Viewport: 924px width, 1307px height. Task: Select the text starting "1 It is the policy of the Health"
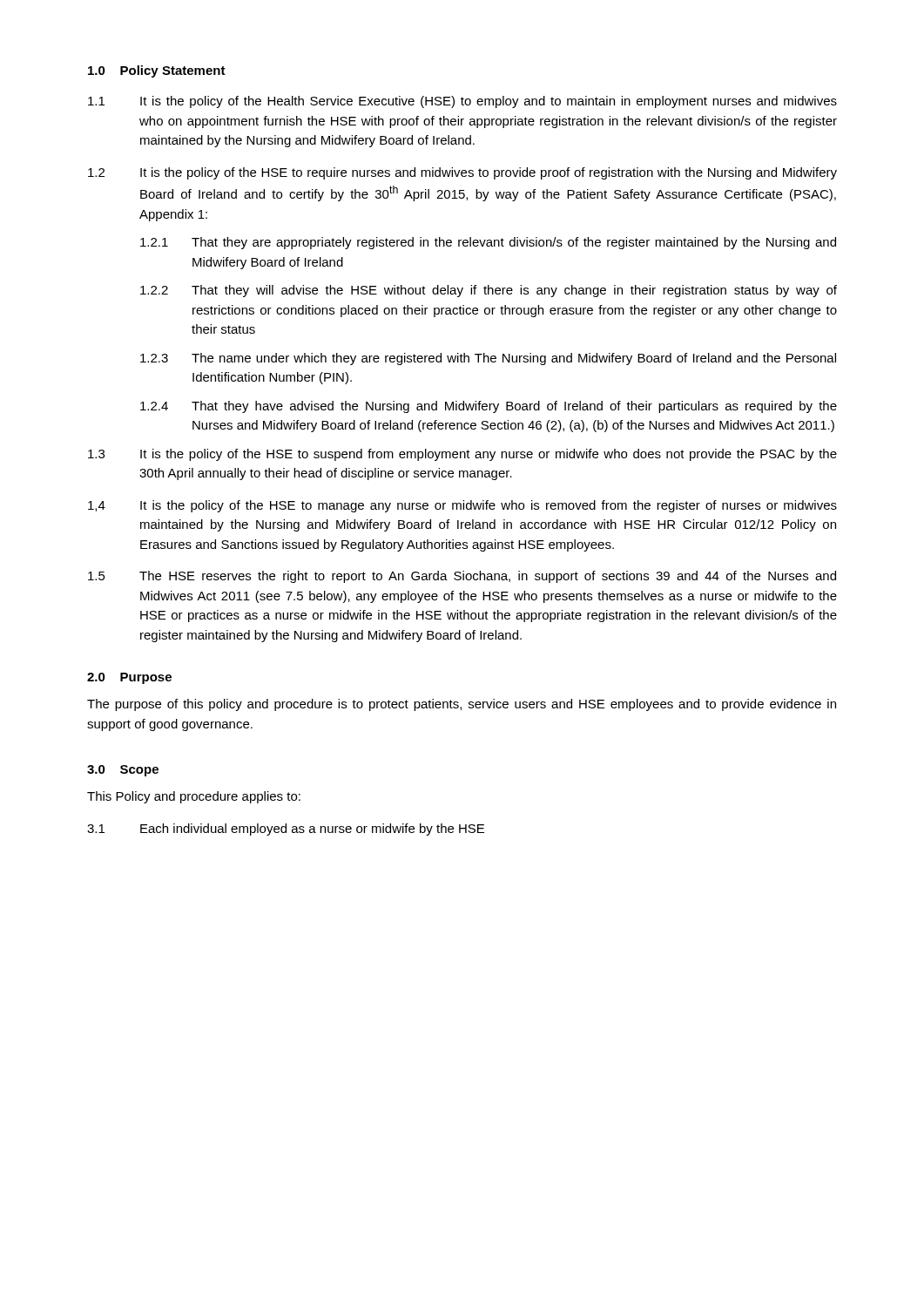(x=462, y=121)
